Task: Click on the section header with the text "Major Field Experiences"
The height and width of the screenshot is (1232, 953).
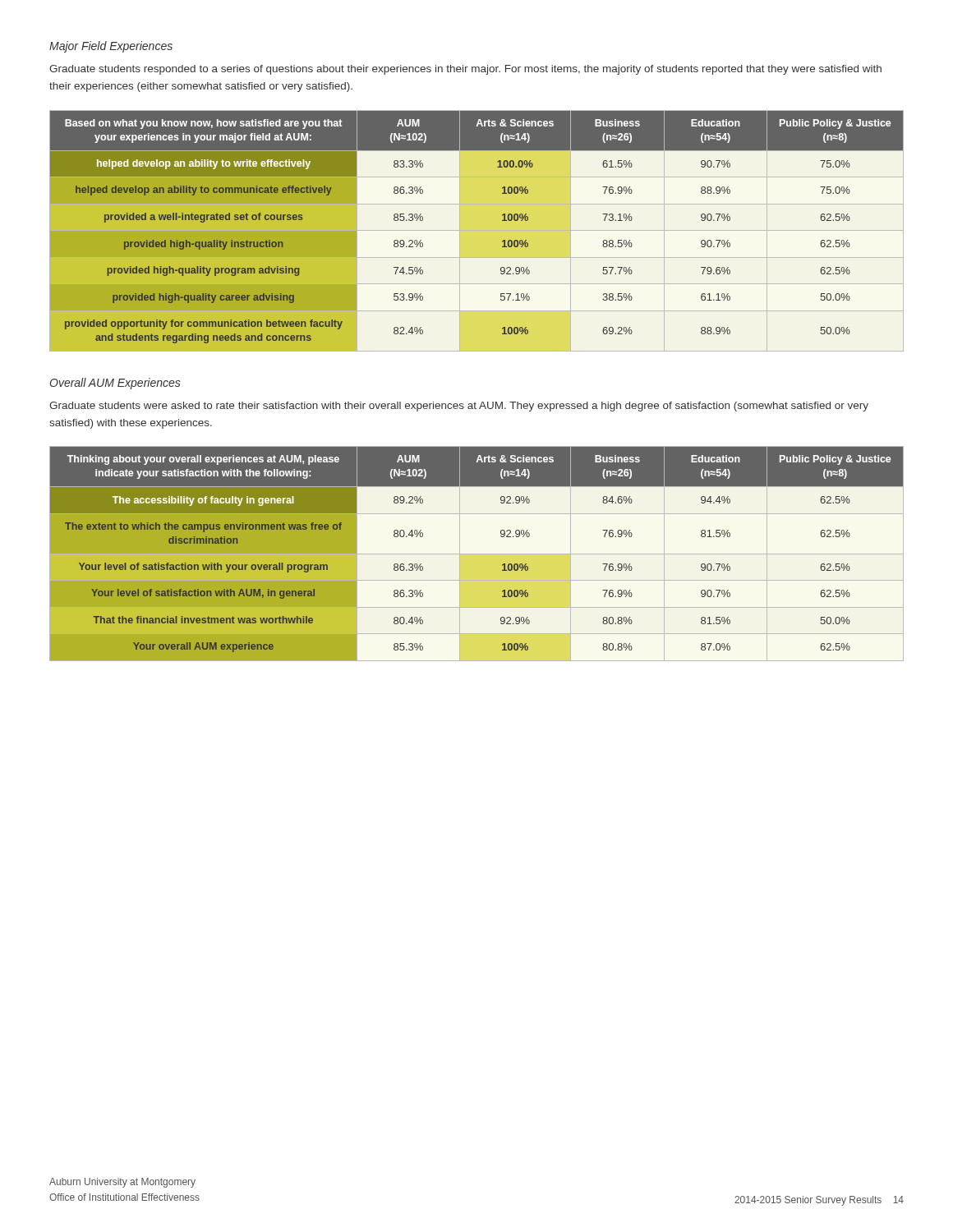Action: 111,46
